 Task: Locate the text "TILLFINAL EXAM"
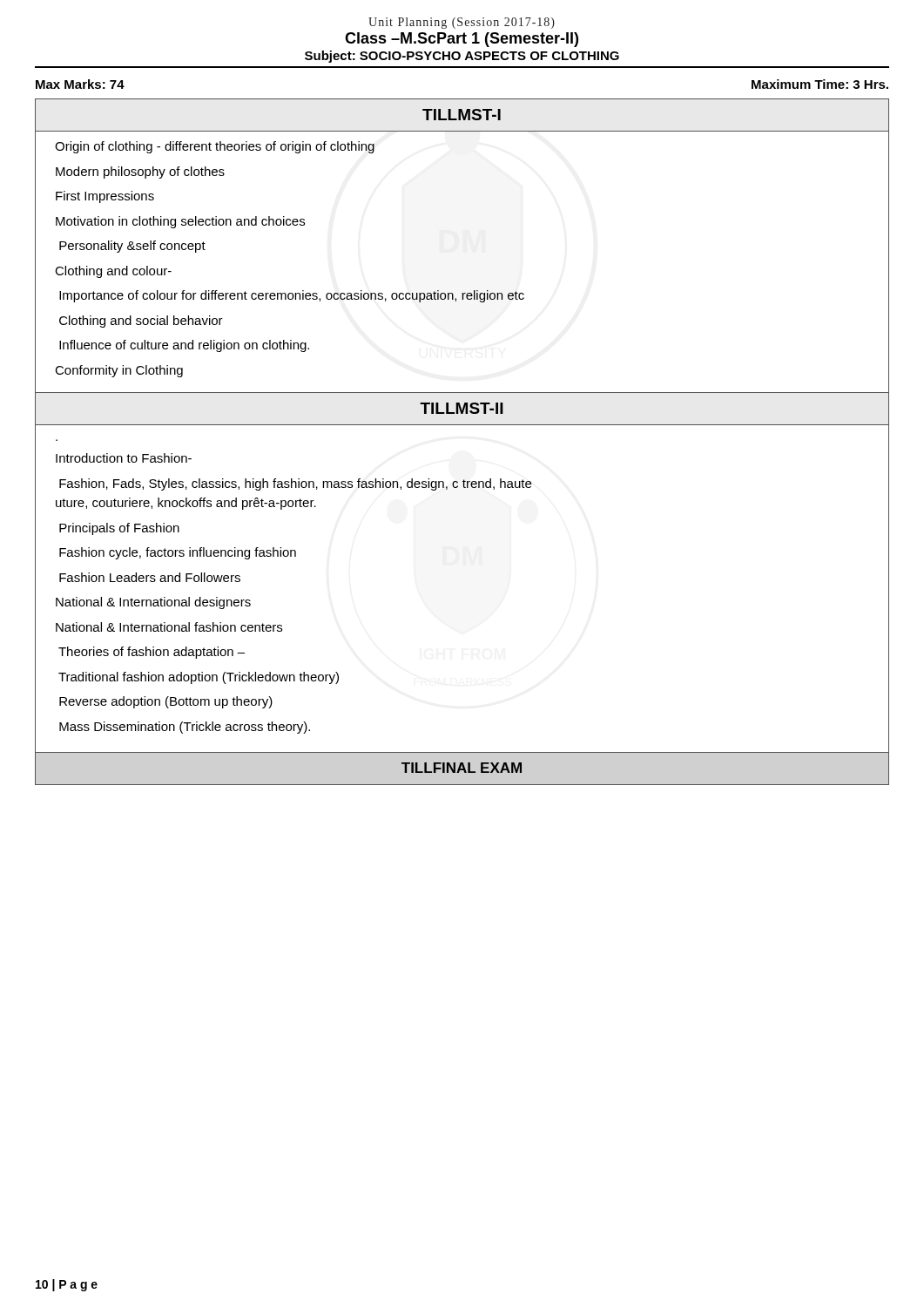point(462,768)
